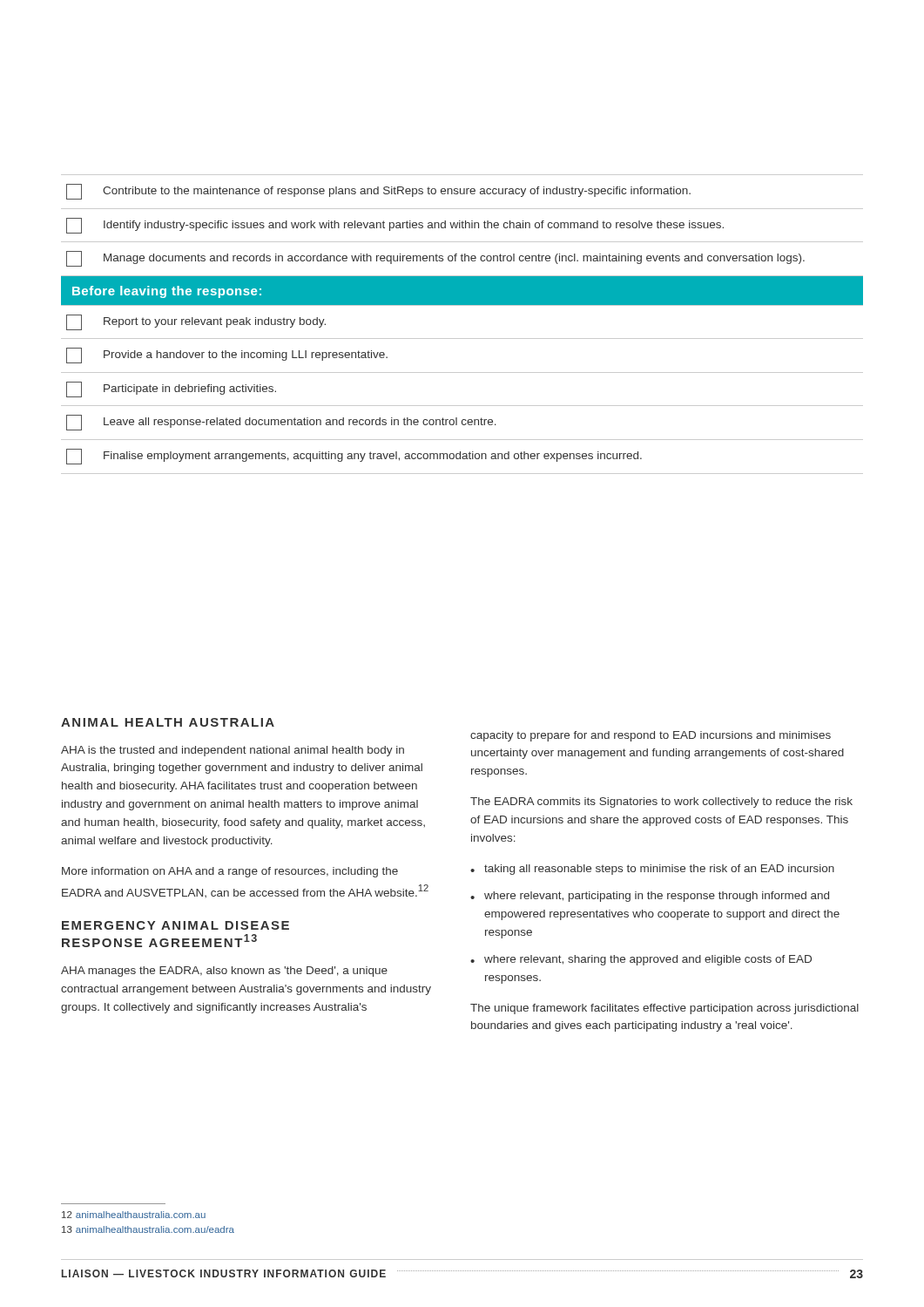Point to the block beginning "capacity to prepare for"

tap(667, 754)
